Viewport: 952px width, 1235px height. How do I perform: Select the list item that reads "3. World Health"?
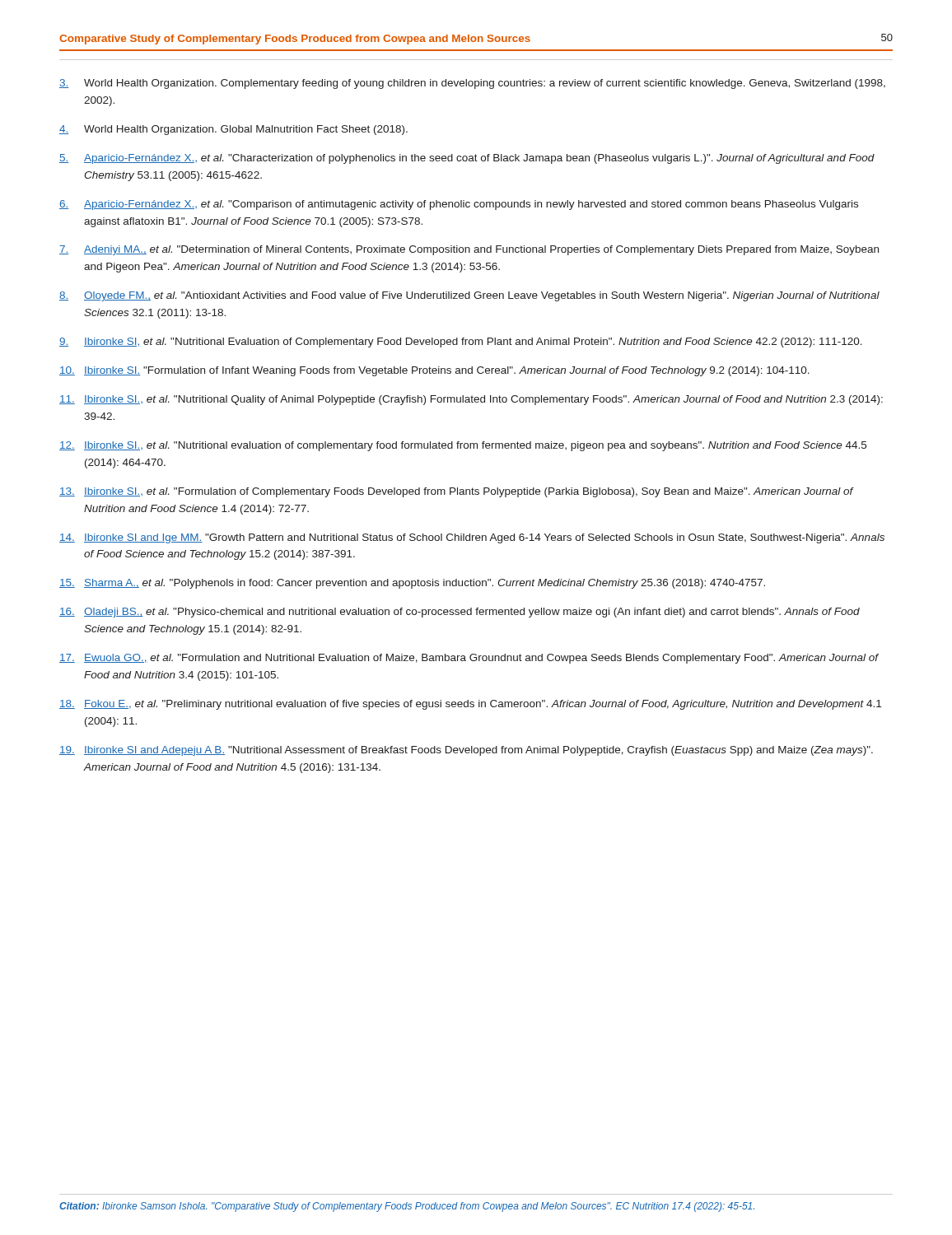[x=476, y=92]
